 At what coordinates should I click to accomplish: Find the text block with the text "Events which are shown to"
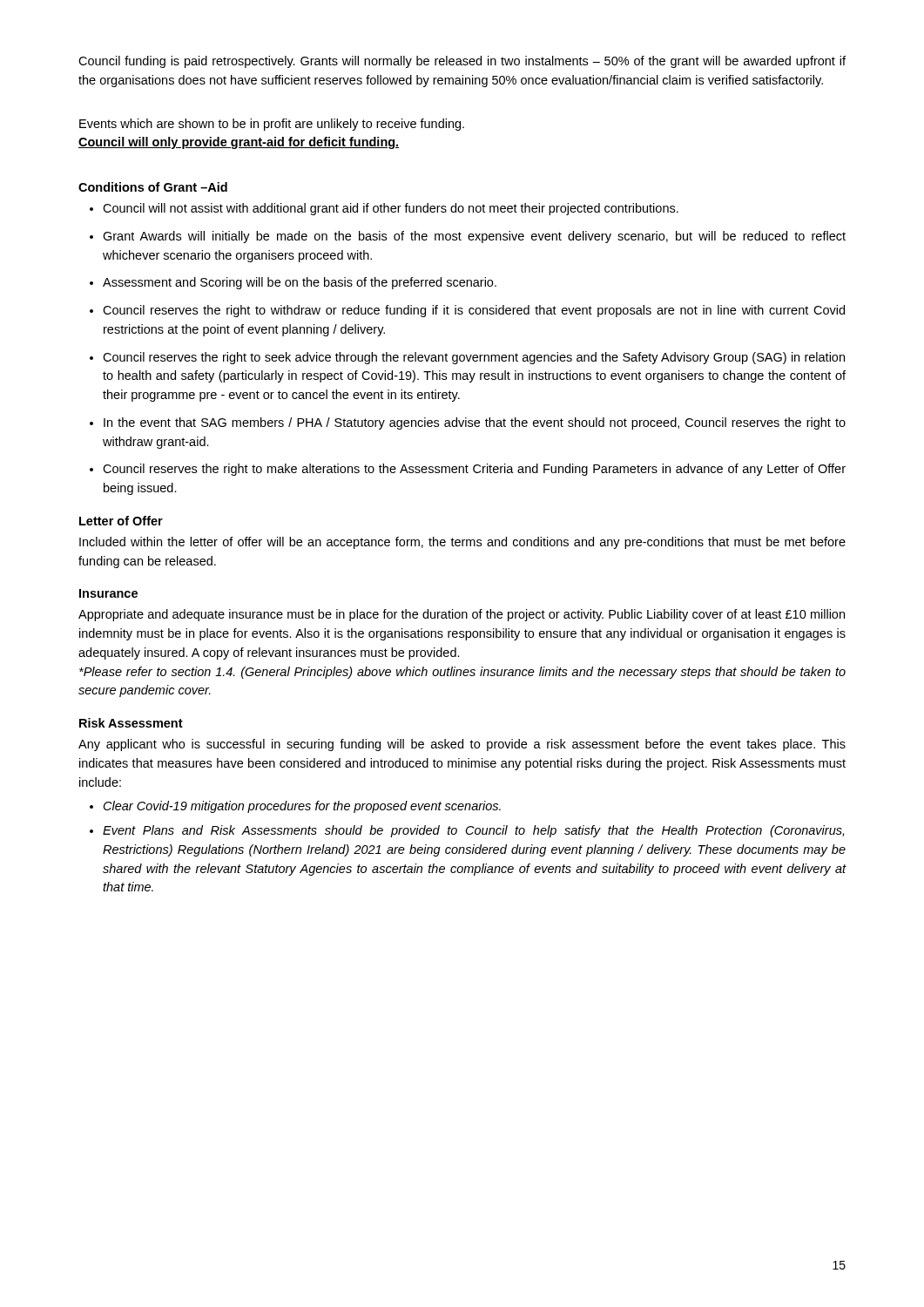(272, 133)
